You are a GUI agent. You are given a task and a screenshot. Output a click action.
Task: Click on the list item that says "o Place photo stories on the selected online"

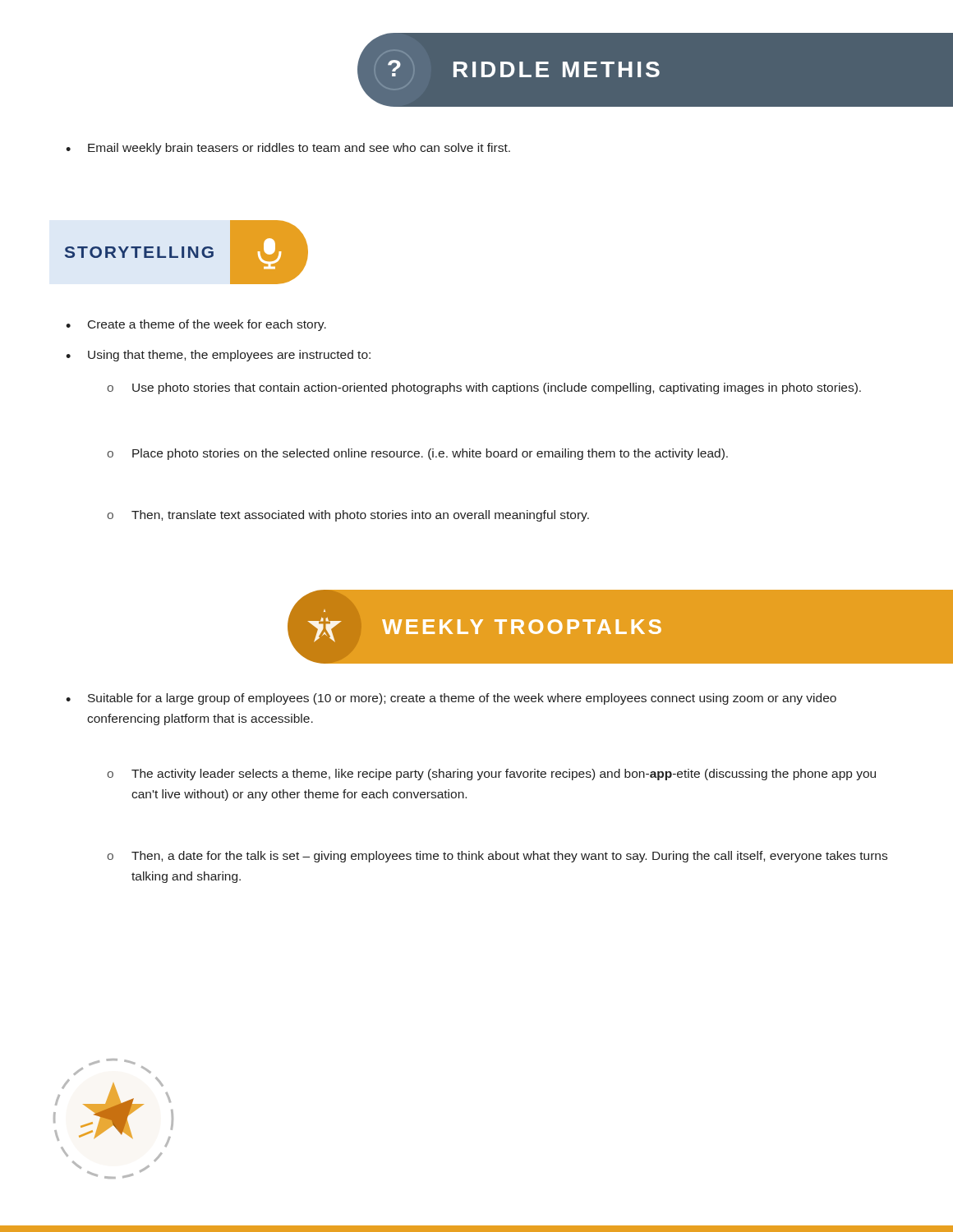[418, 454]
